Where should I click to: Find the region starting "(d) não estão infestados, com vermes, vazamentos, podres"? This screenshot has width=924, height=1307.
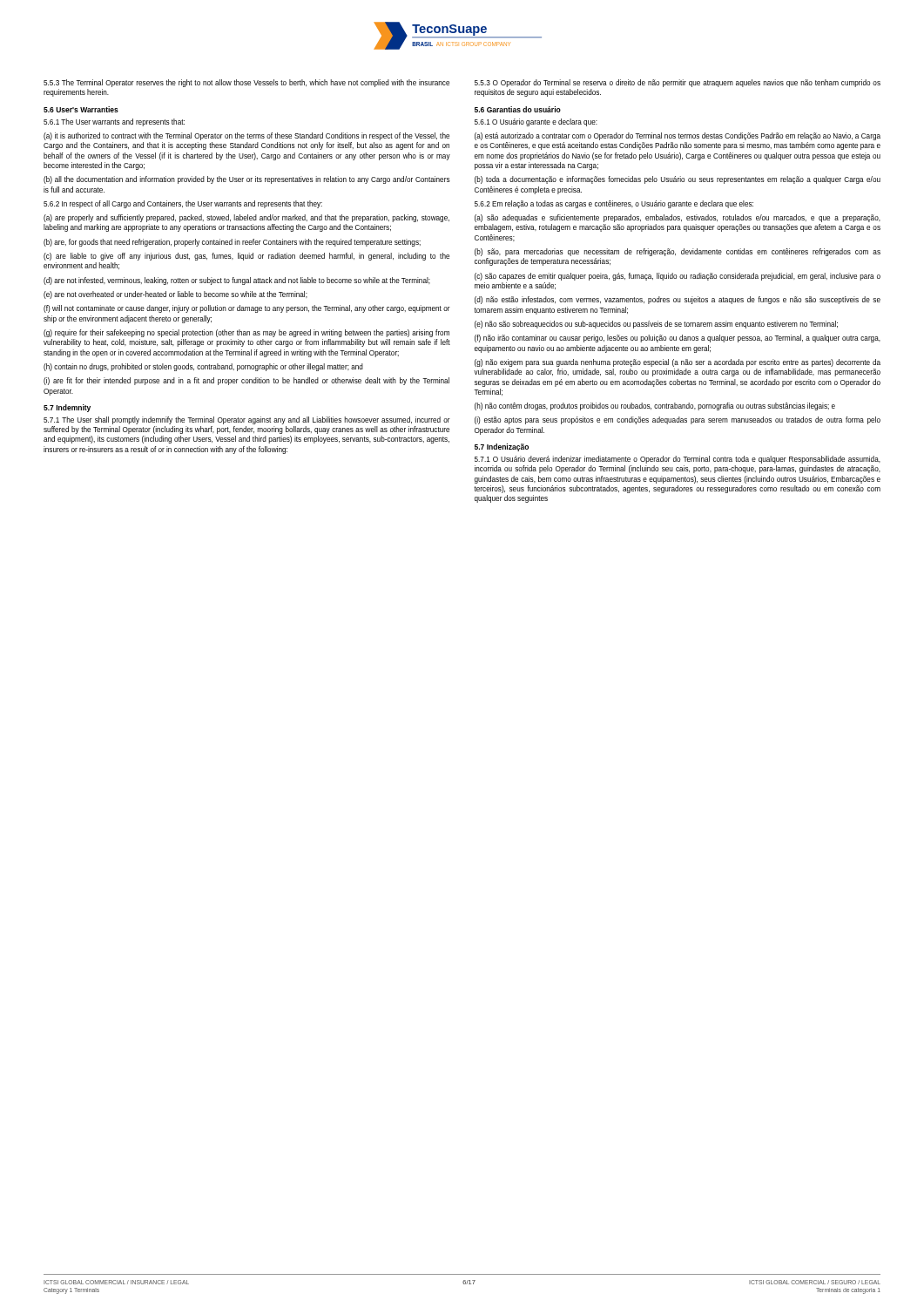677,305
